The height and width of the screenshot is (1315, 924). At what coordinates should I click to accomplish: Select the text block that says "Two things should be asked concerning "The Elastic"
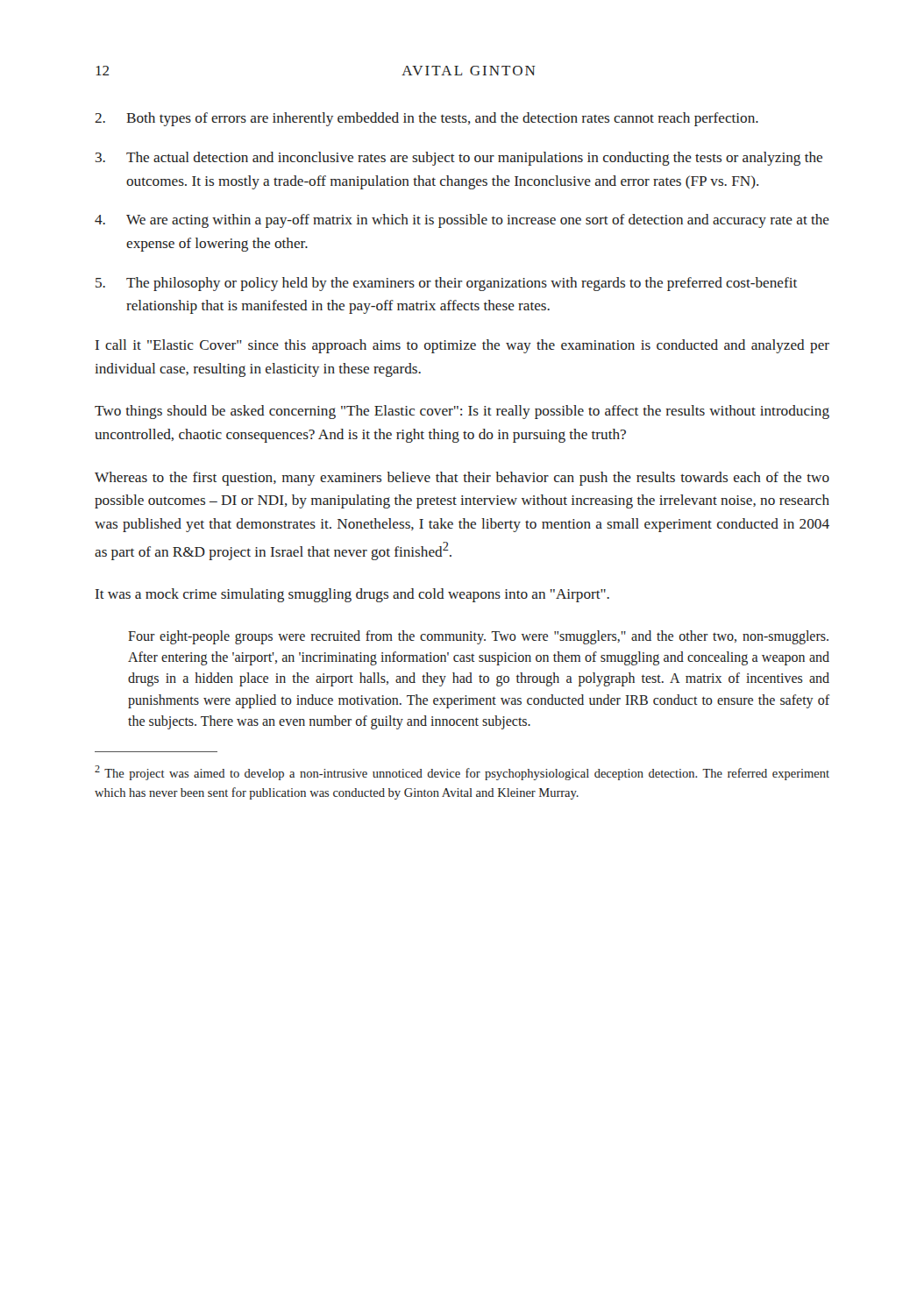(462, 423)
